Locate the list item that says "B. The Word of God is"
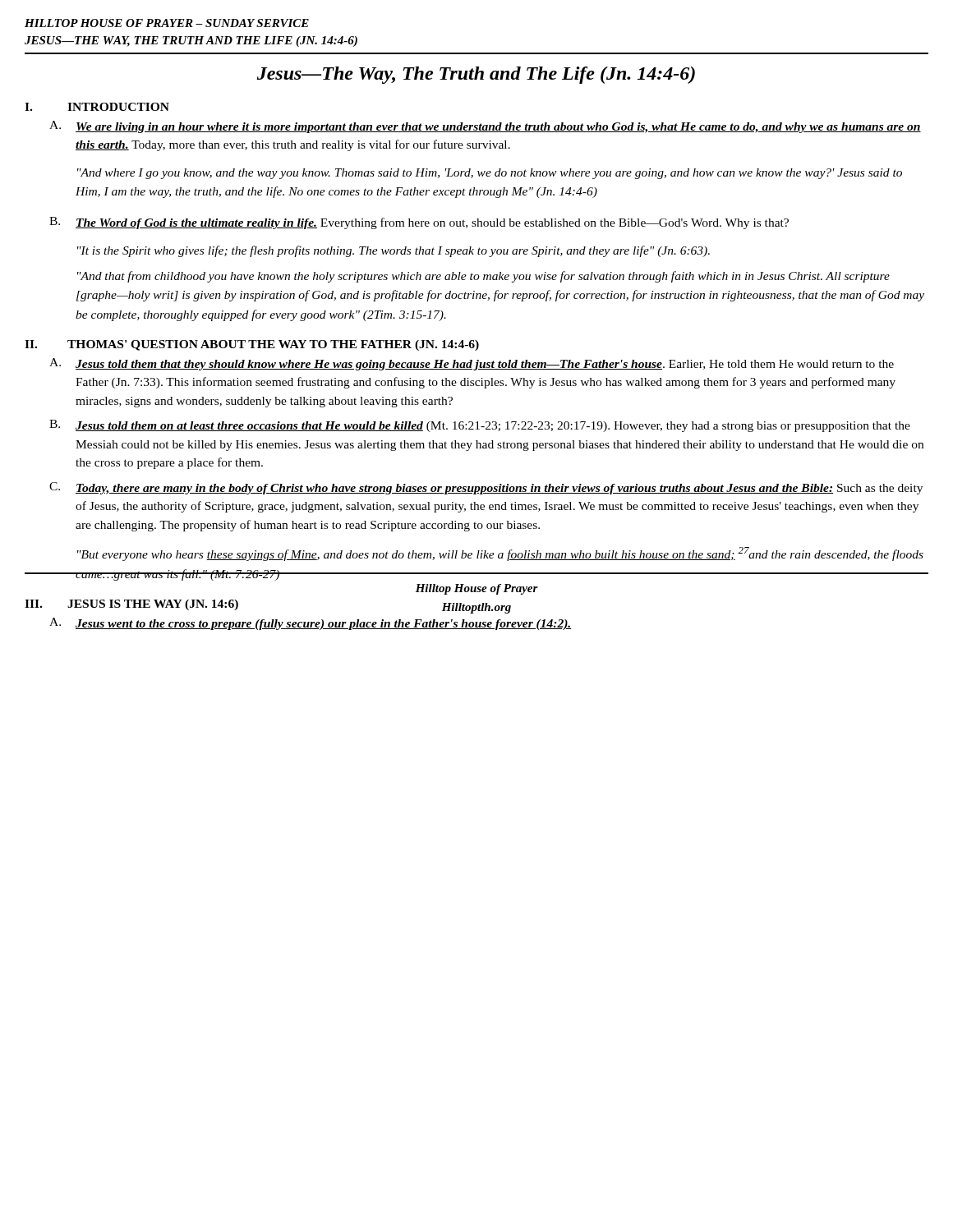The image size is (953, 1232). pos(489,272)
